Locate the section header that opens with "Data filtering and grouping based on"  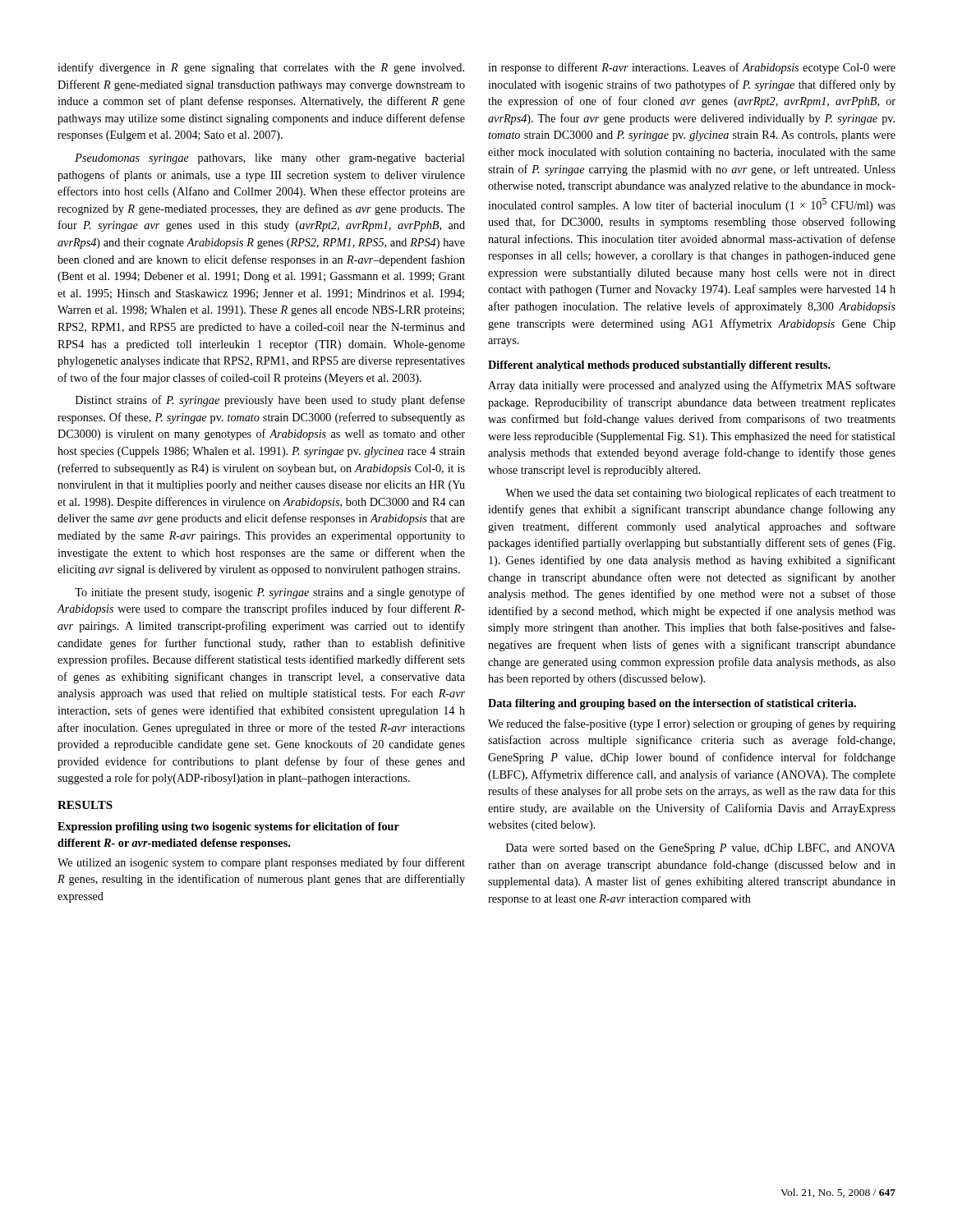point(672,703)
